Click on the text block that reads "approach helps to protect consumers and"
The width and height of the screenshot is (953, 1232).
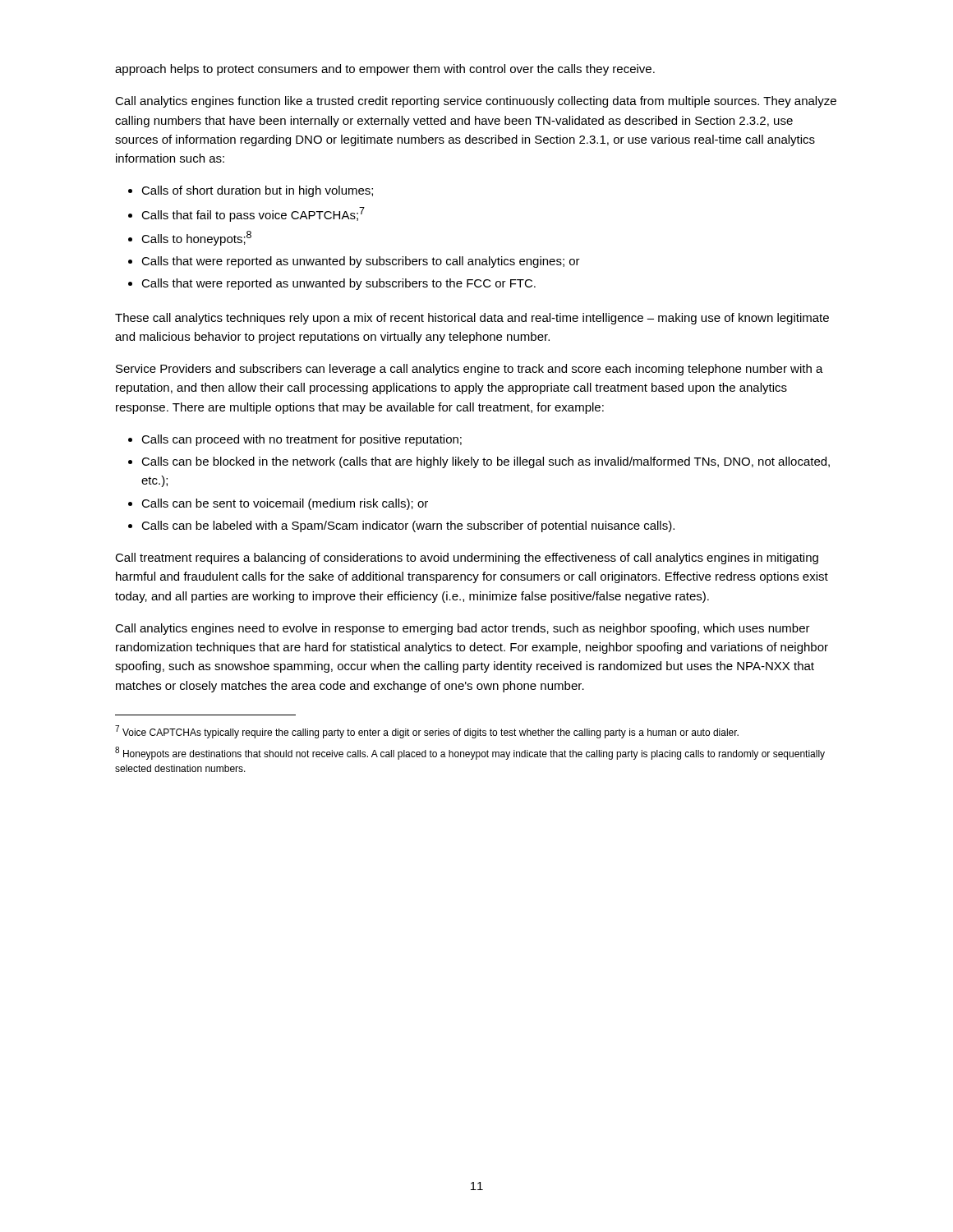click(x=385, y=69)
